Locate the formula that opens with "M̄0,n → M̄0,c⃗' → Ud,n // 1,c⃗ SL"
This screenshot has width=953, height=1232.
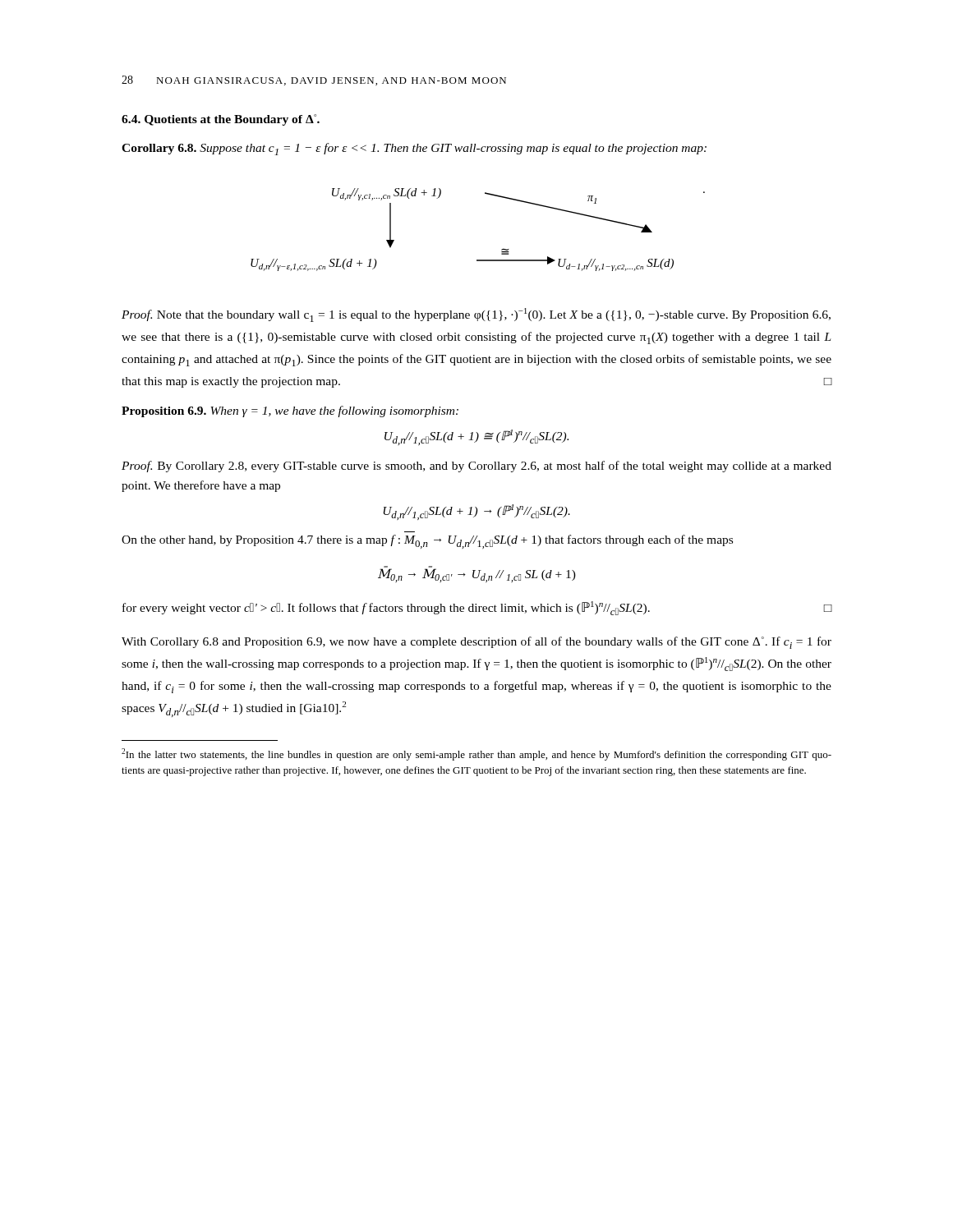476,573
